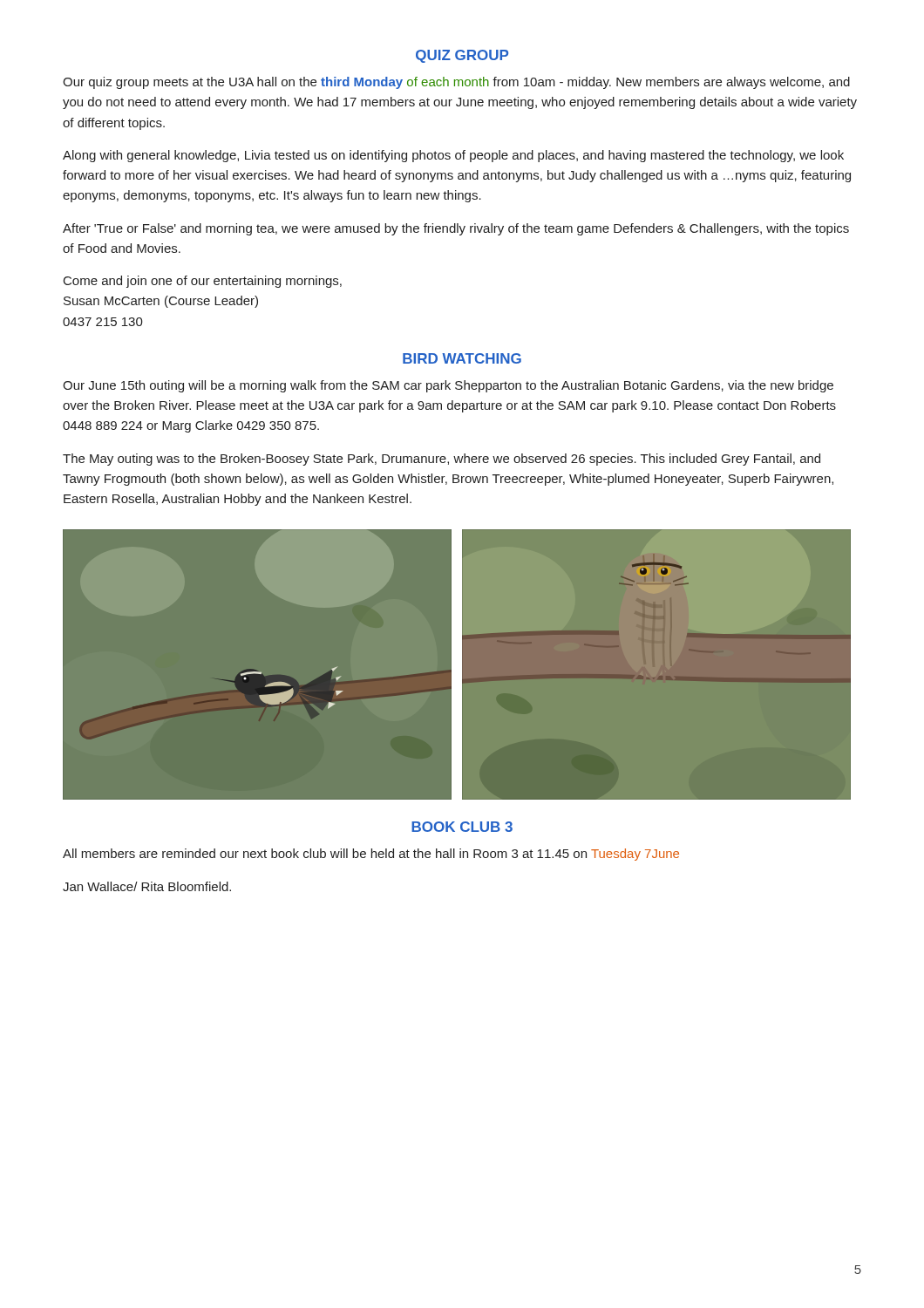The image size is (924, 1308).
Task: Navigate to the block starting "QUIZ GROUP"
Action: click(x=462, y=55)
